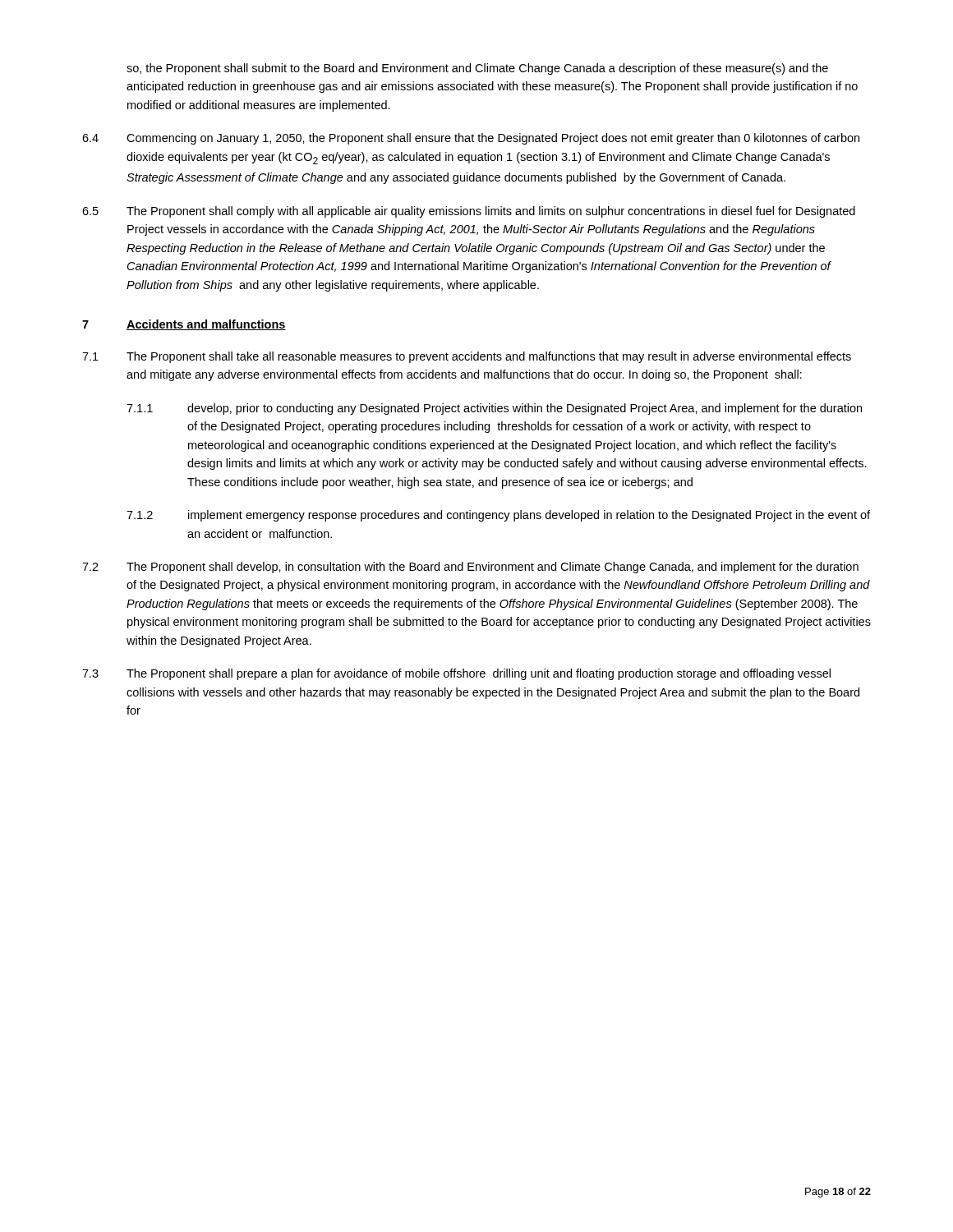This screenshot has height=1232, width=953.
Task: Click on the text starting "7.3 The Proponent shall prepare a plan"
Action: [476, 692]
